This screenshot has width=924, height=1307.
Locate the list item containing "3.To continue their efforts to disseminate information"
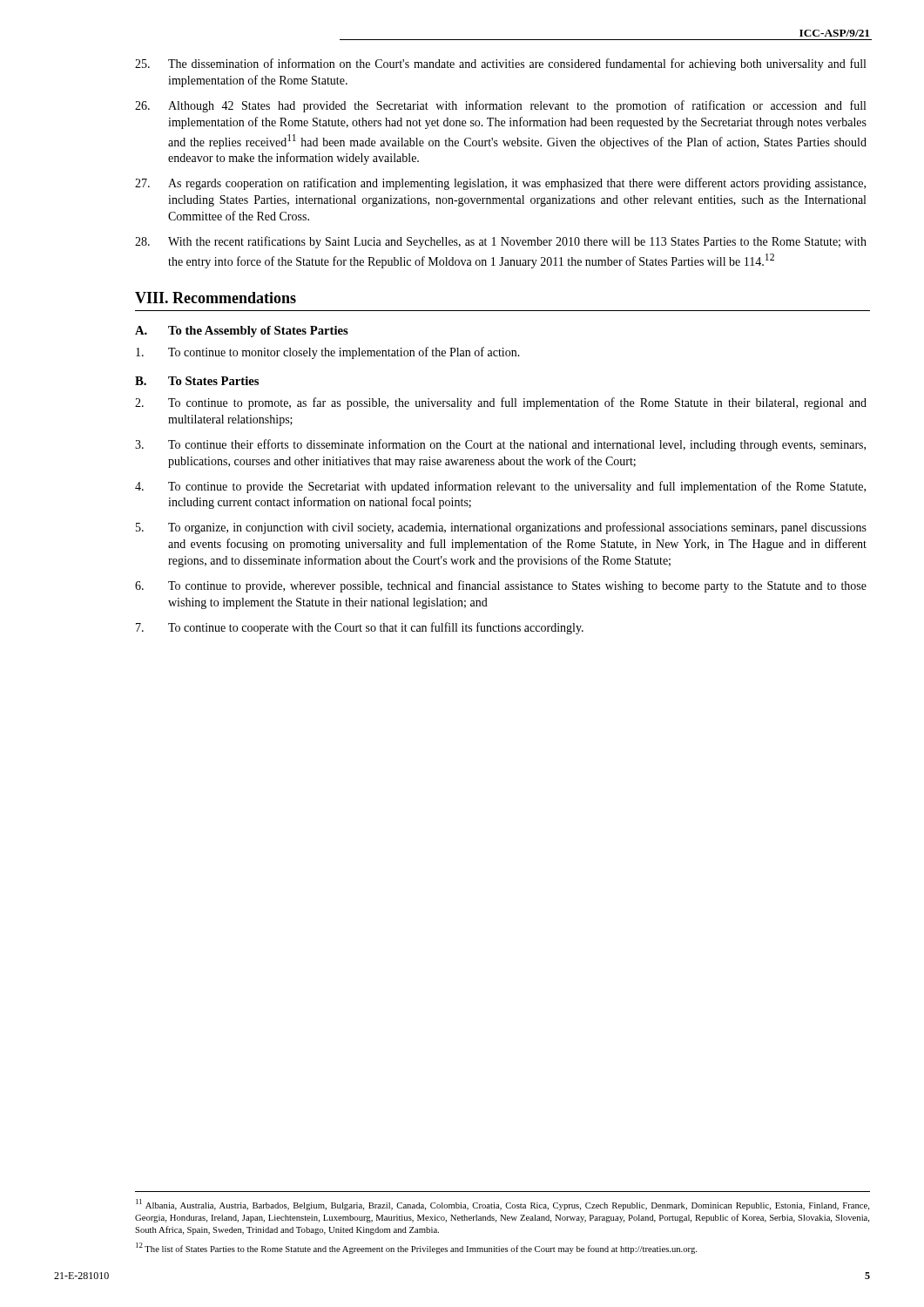point(501,454)
